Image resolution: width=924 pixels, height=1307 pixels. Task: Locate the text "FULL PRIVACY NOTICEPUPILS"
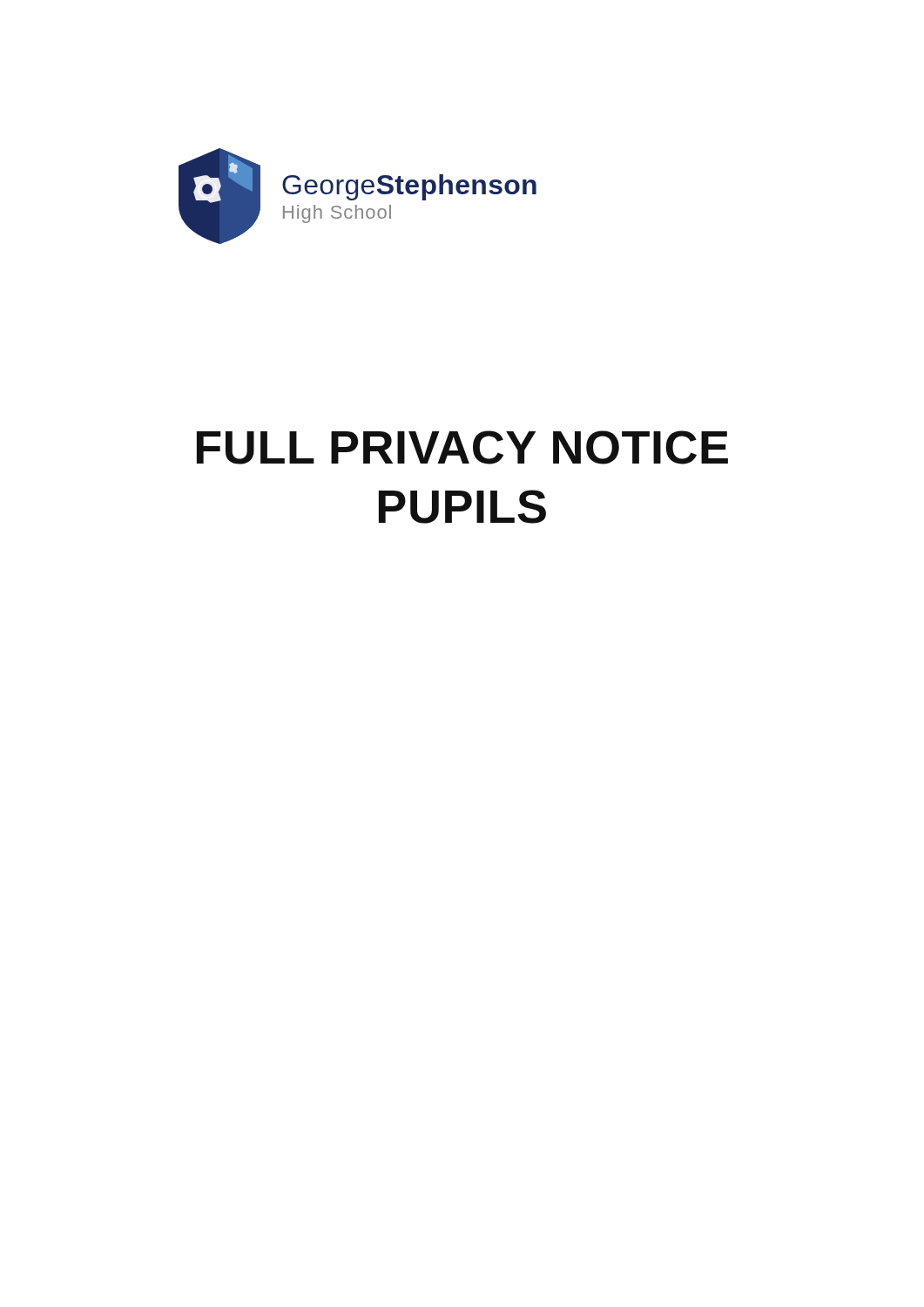[462, 477]
